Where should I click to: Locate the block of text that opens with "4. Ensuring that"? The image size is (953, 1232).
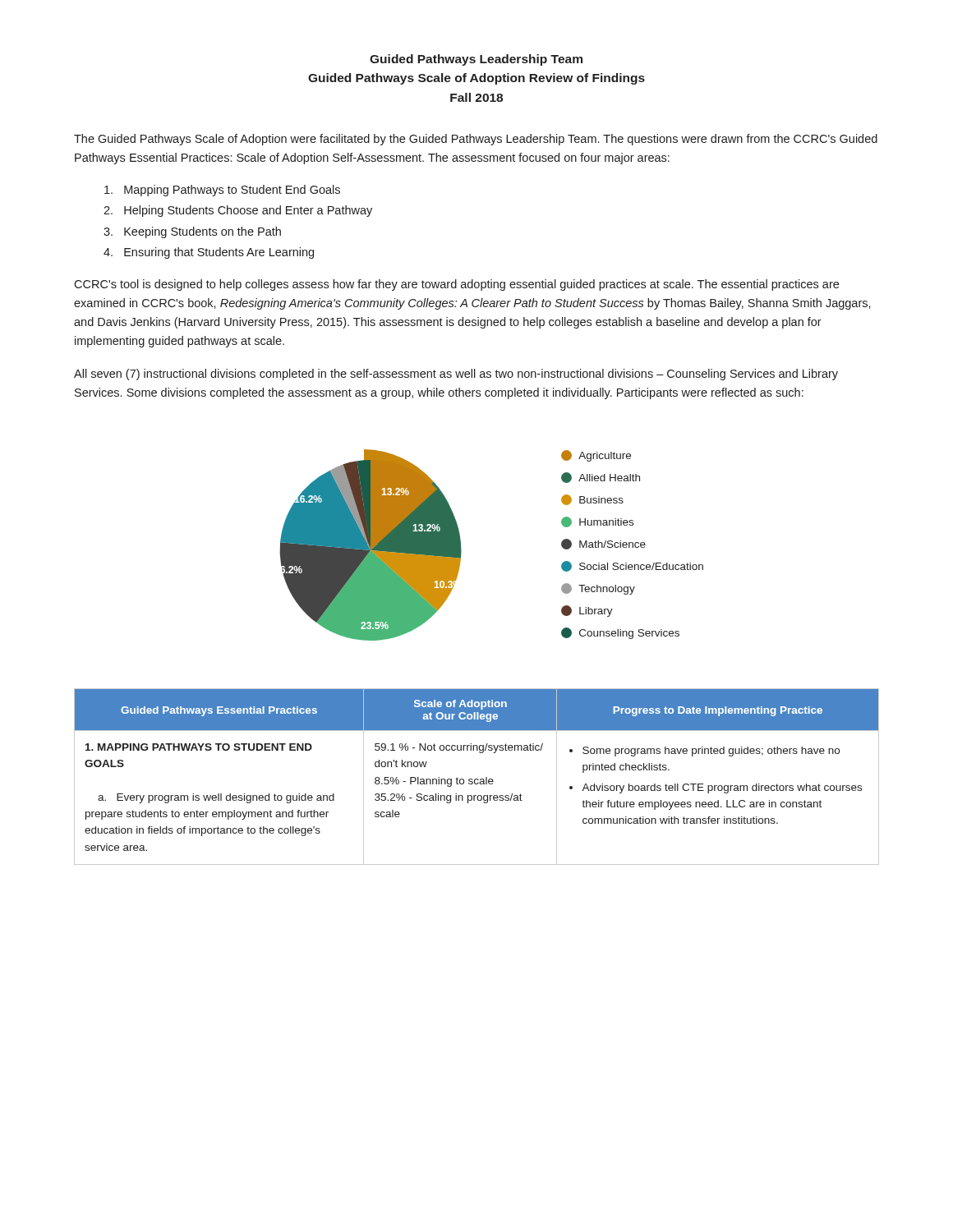[x=209, y=252]
